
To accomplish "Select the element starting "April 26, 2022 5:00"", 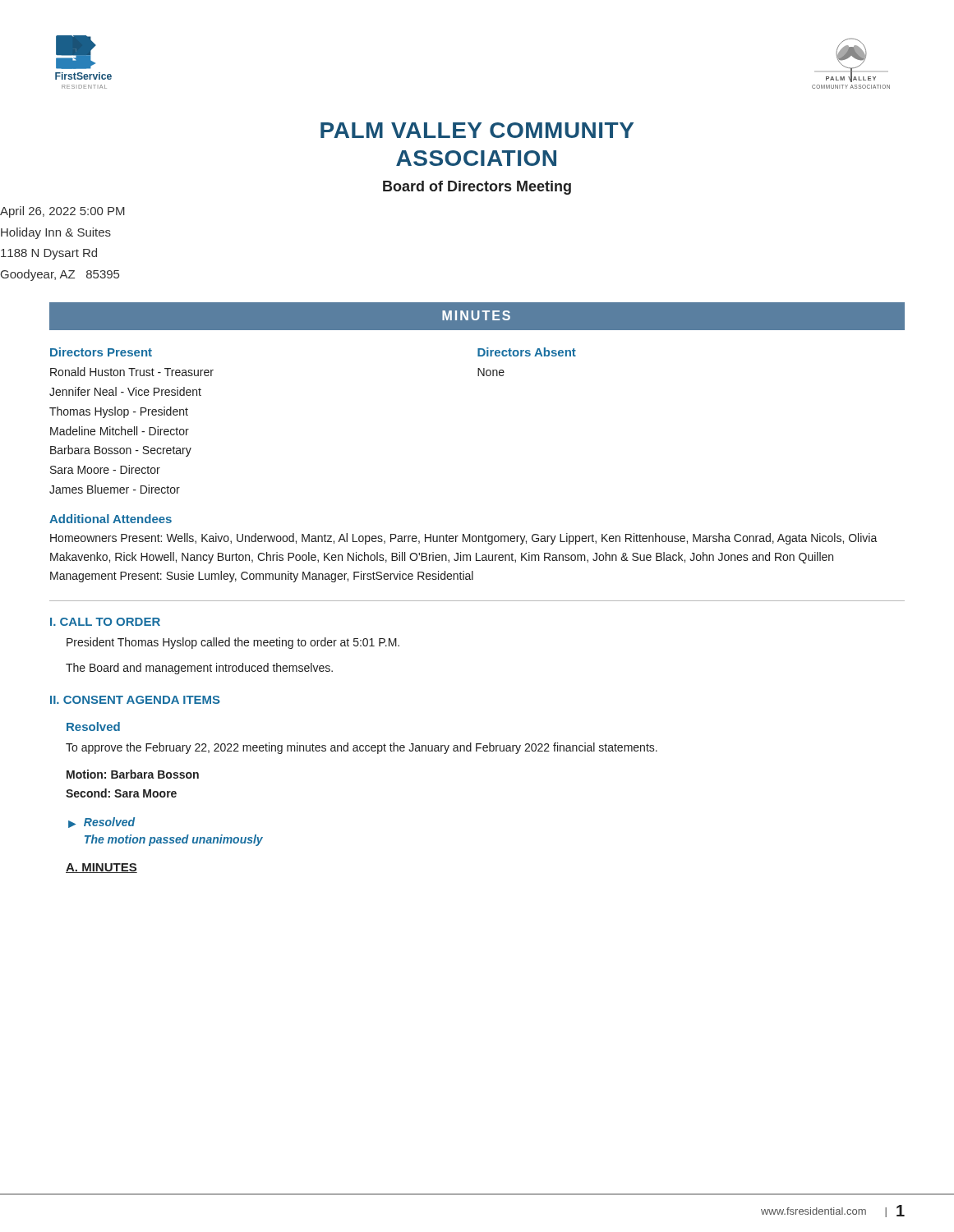I will click(63, 242).
